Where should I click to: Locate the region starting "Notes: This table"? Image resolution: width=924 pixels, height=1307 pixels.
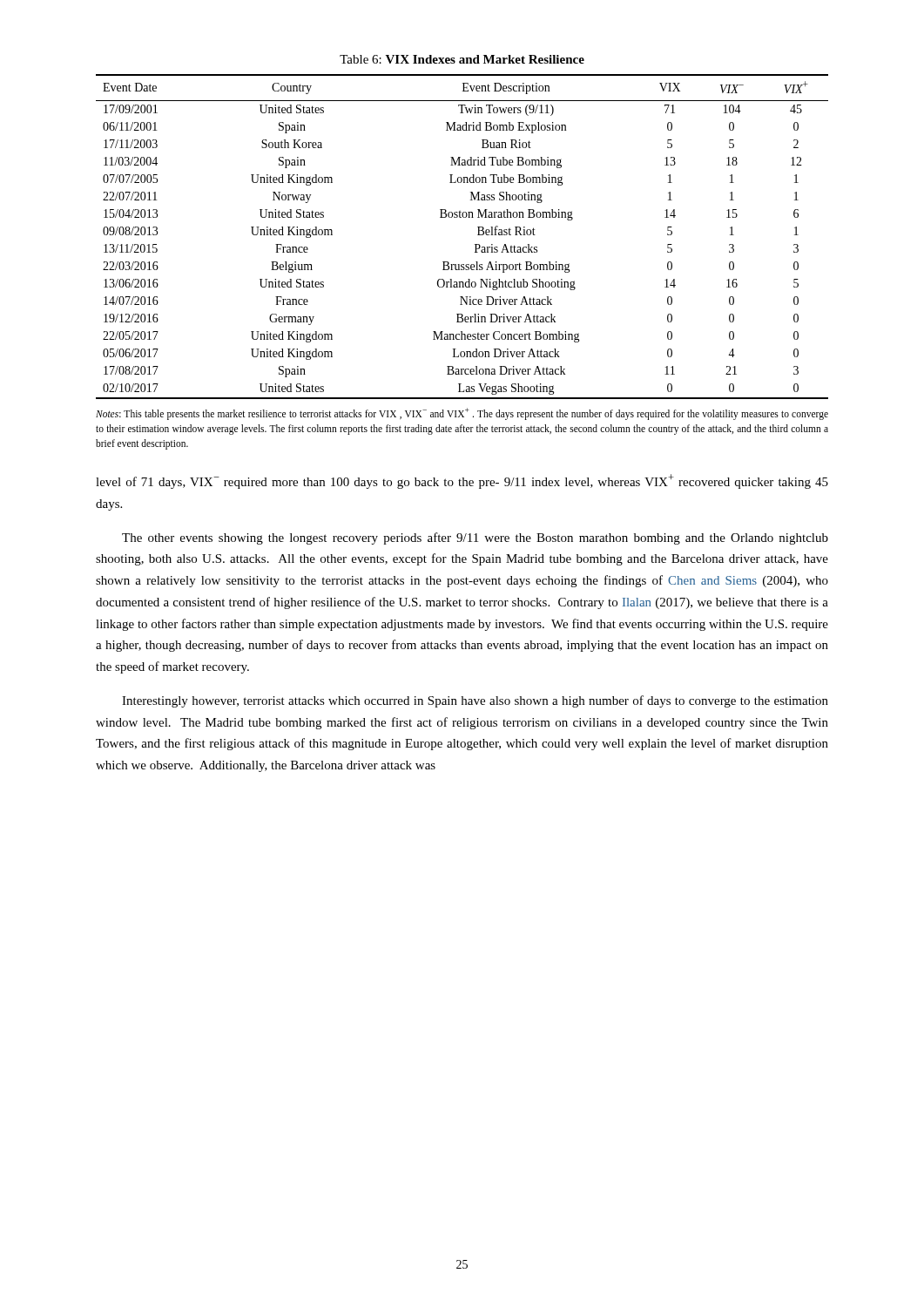coord(462,427)
